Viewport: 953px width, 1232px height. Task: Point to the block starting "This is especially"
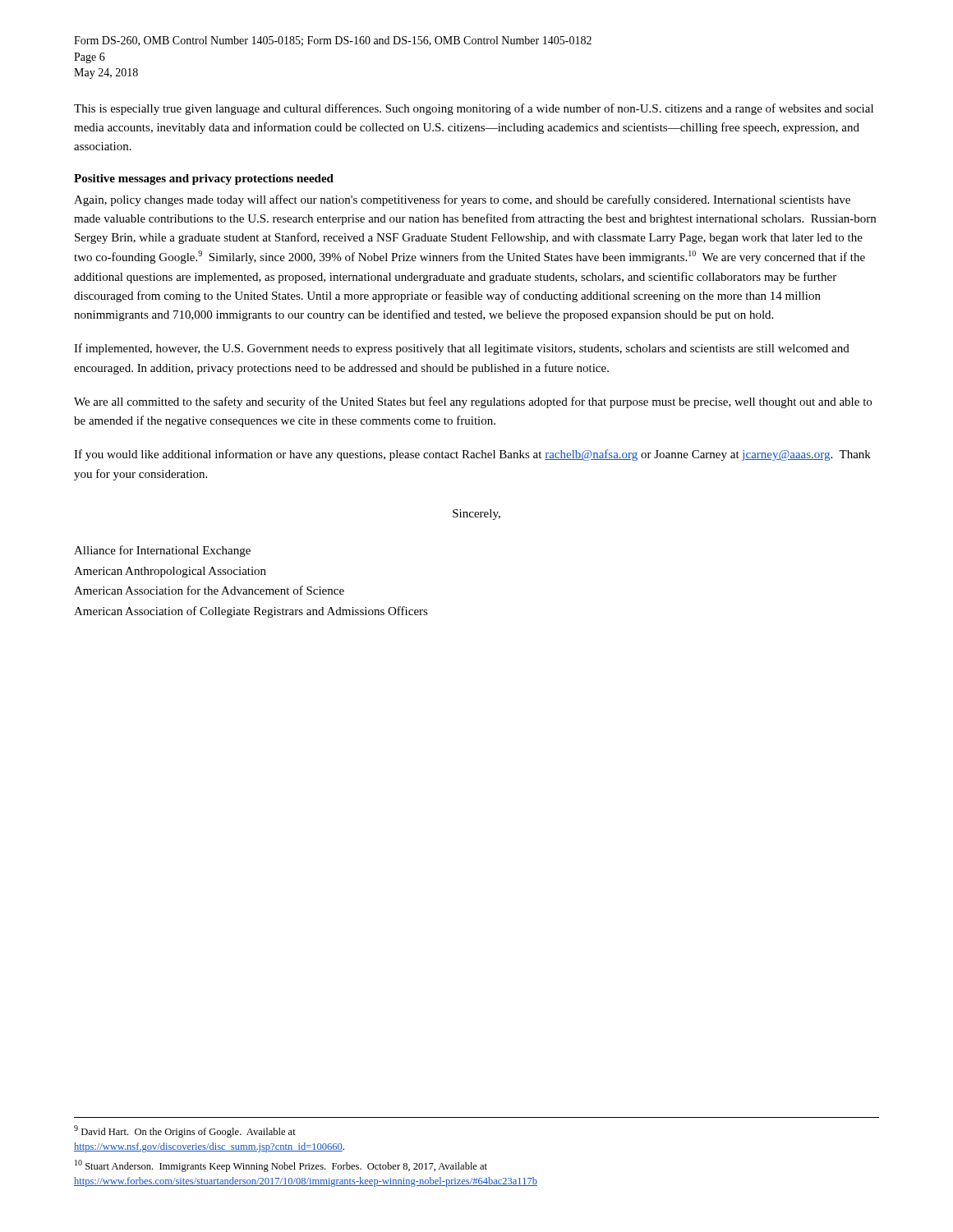(474, 127)
